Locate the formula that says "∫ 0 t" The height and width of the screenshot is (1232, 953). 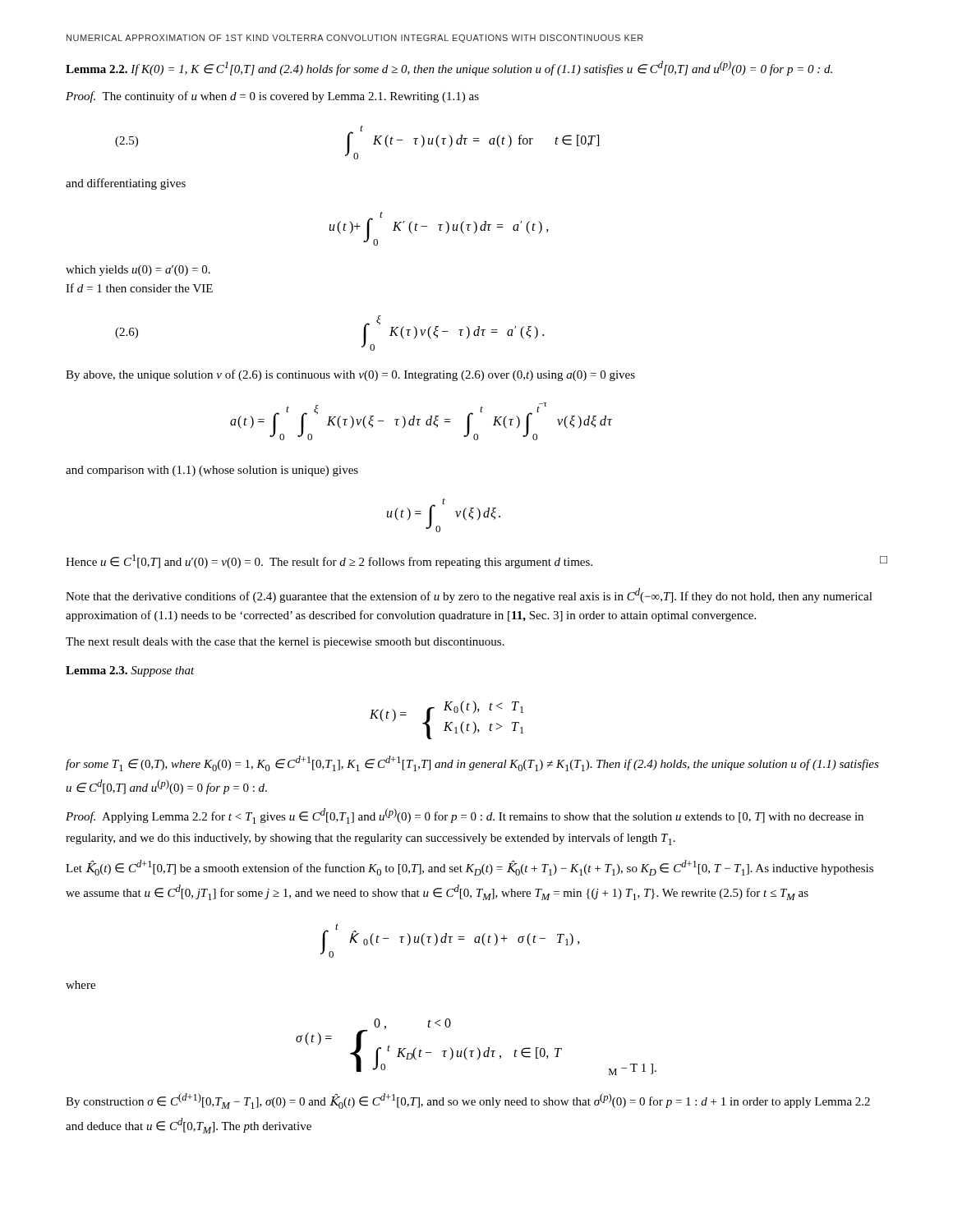[476, 939]
